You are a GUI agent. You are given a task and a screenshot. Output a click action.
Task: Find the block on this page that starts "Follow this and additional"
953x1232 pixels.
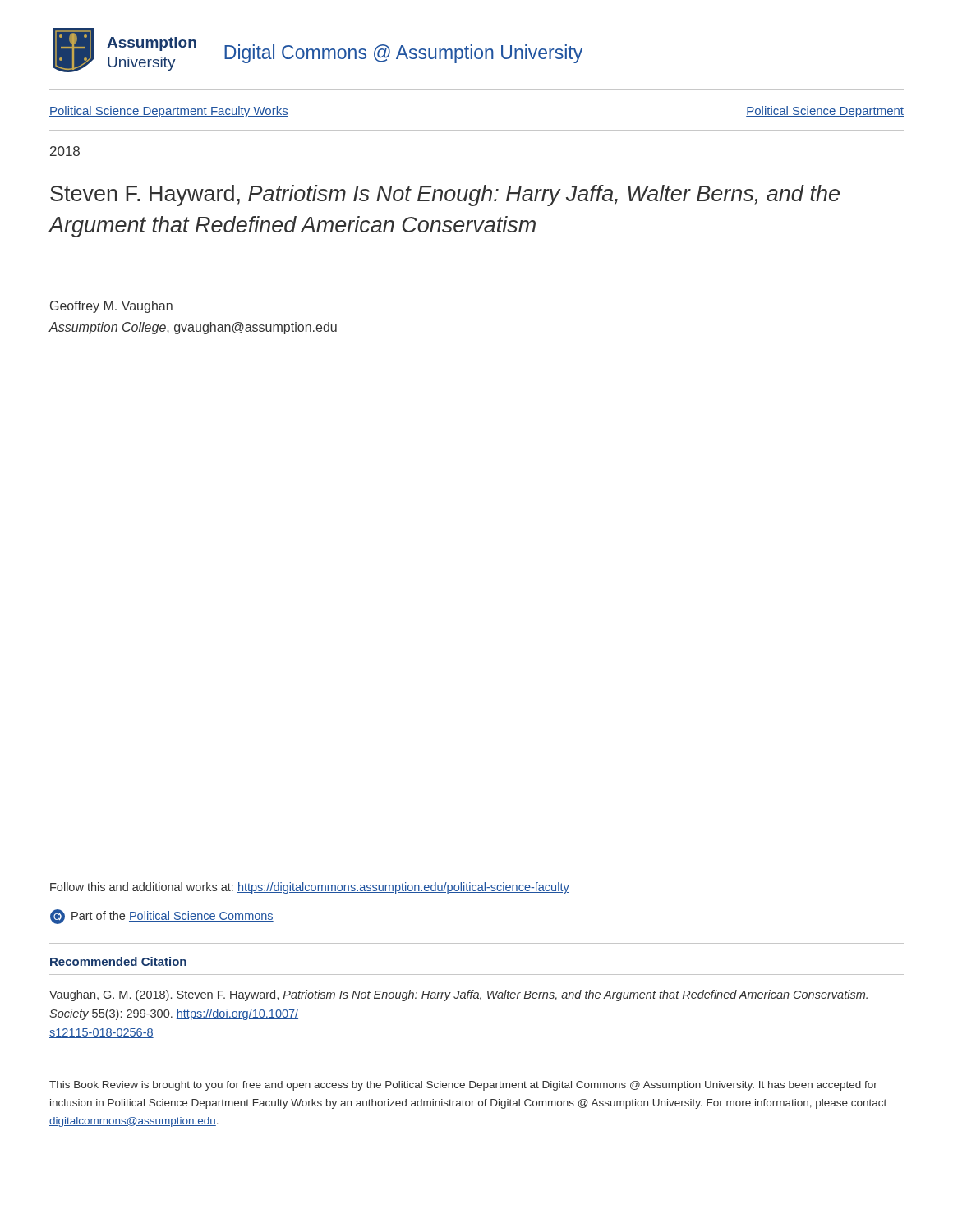click(x=309, y=887)
